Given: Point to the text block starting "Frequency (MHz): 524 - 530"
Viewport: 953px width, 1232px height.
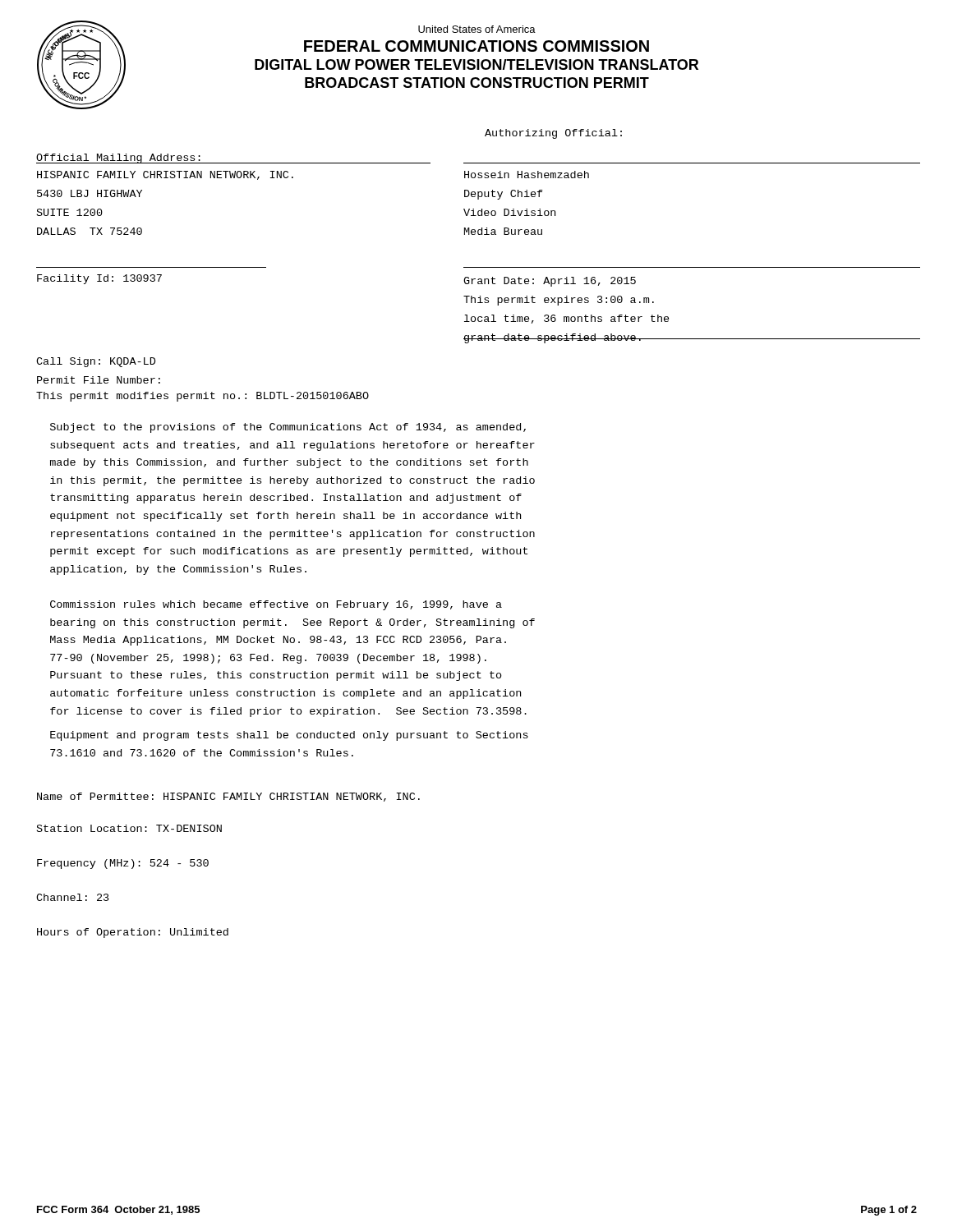Looking at the screenshot, I should coord(123,864).
